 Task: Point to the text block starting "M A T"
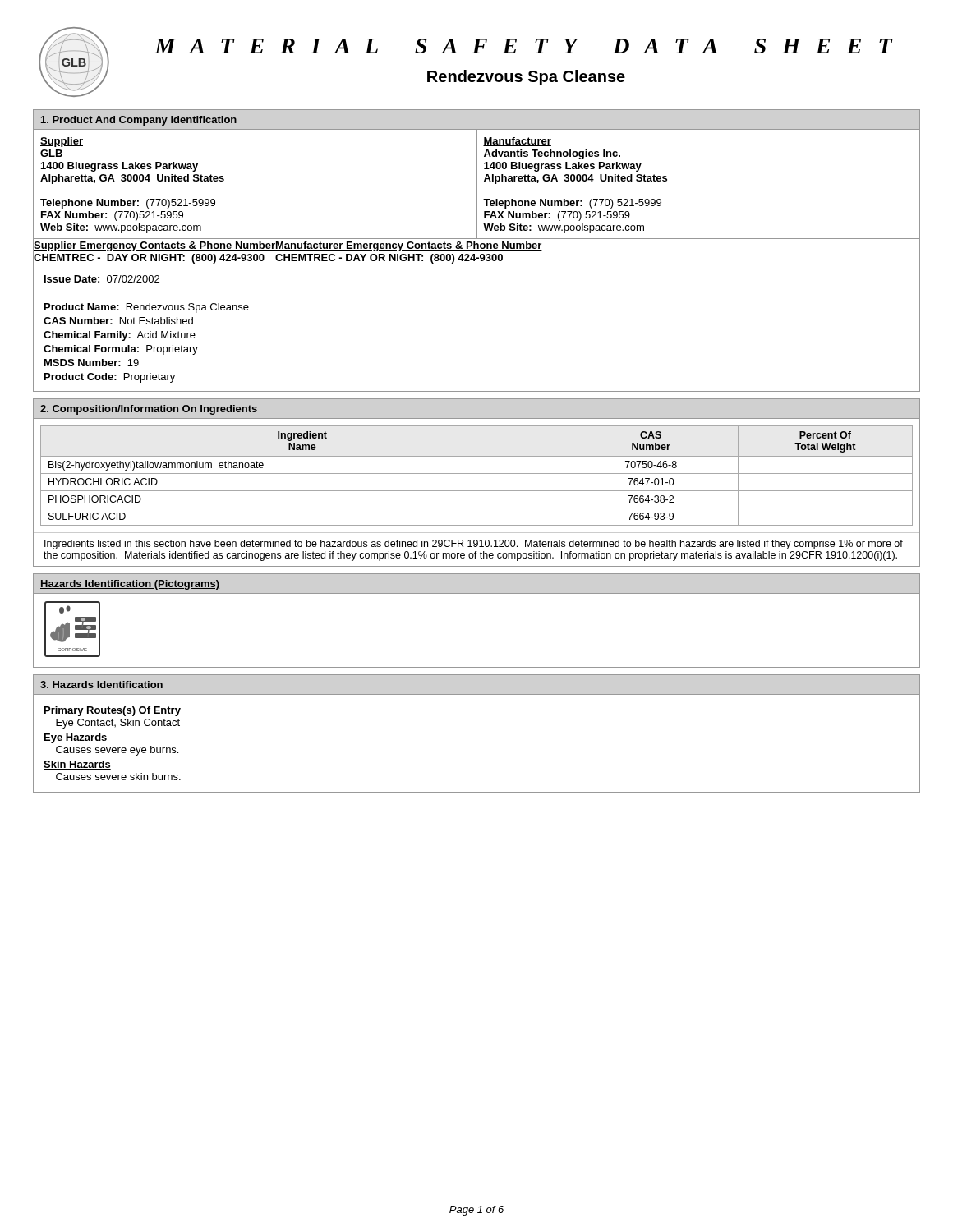(526, 46)
